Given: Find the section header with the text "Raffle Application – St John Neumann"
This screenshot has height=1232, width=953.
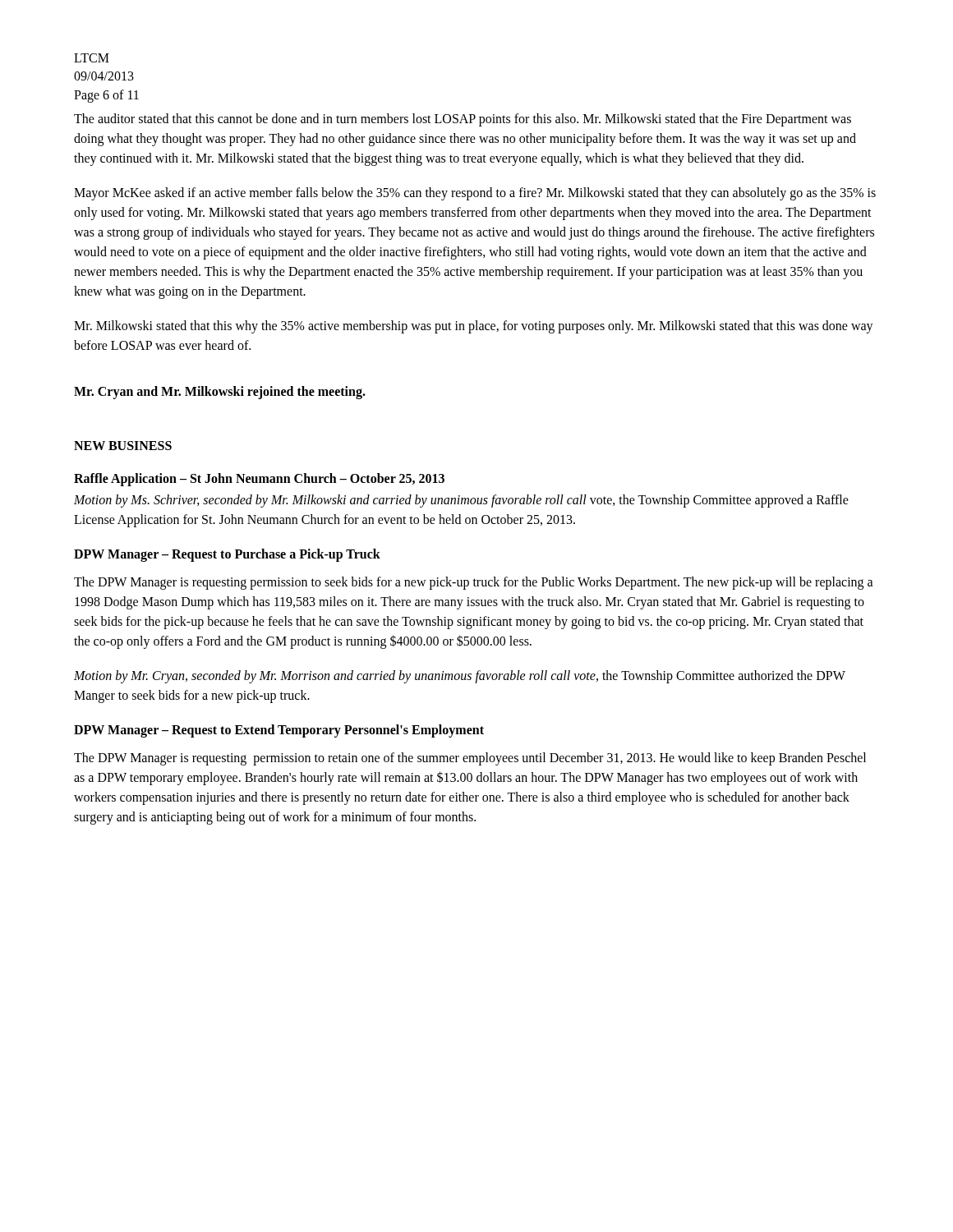Looking at the screenshot, I should click(x=259, y=479).
